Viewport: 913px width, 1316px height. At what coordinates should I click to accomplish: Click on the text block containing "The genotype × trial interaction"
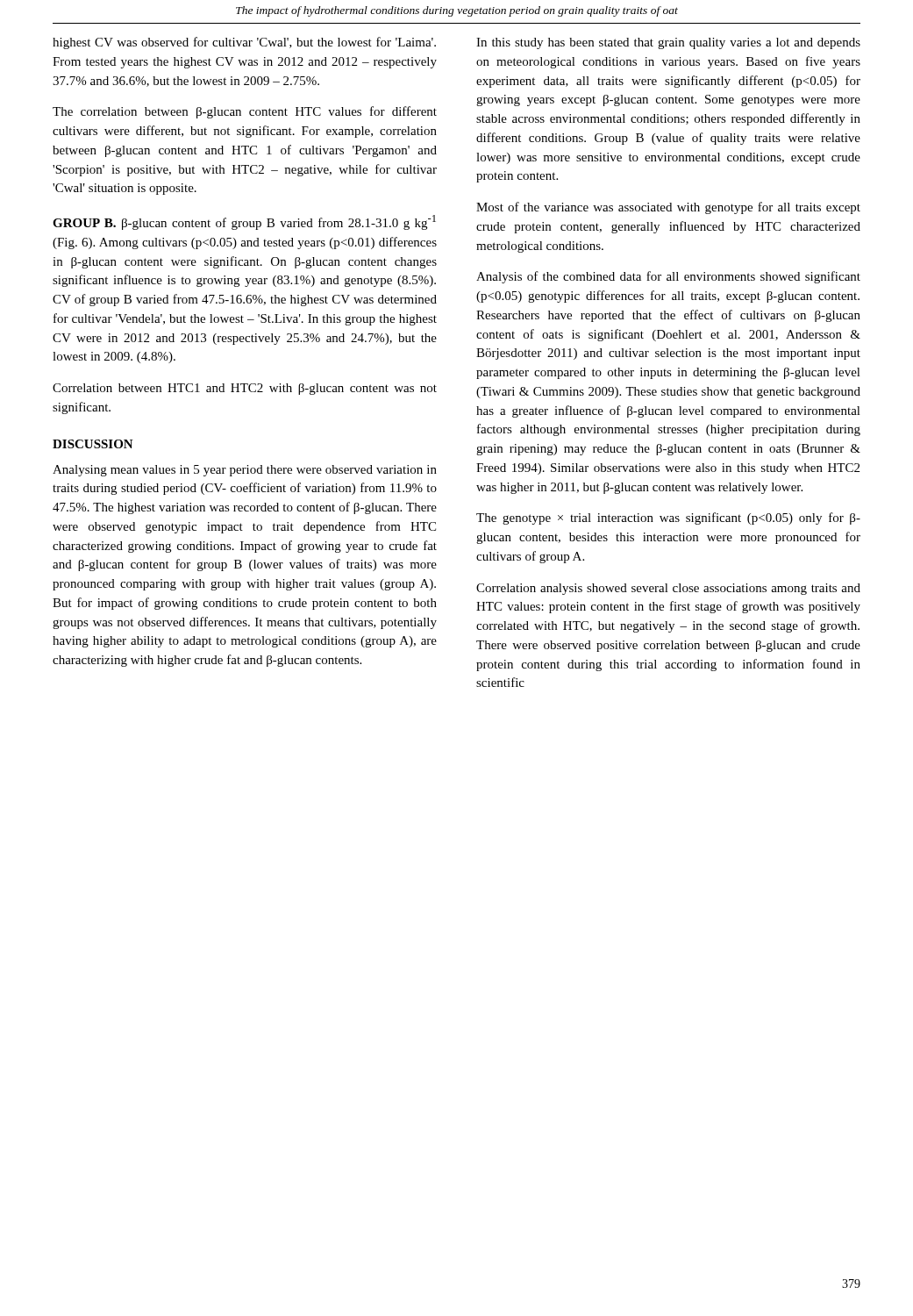[x=668, y=537]
